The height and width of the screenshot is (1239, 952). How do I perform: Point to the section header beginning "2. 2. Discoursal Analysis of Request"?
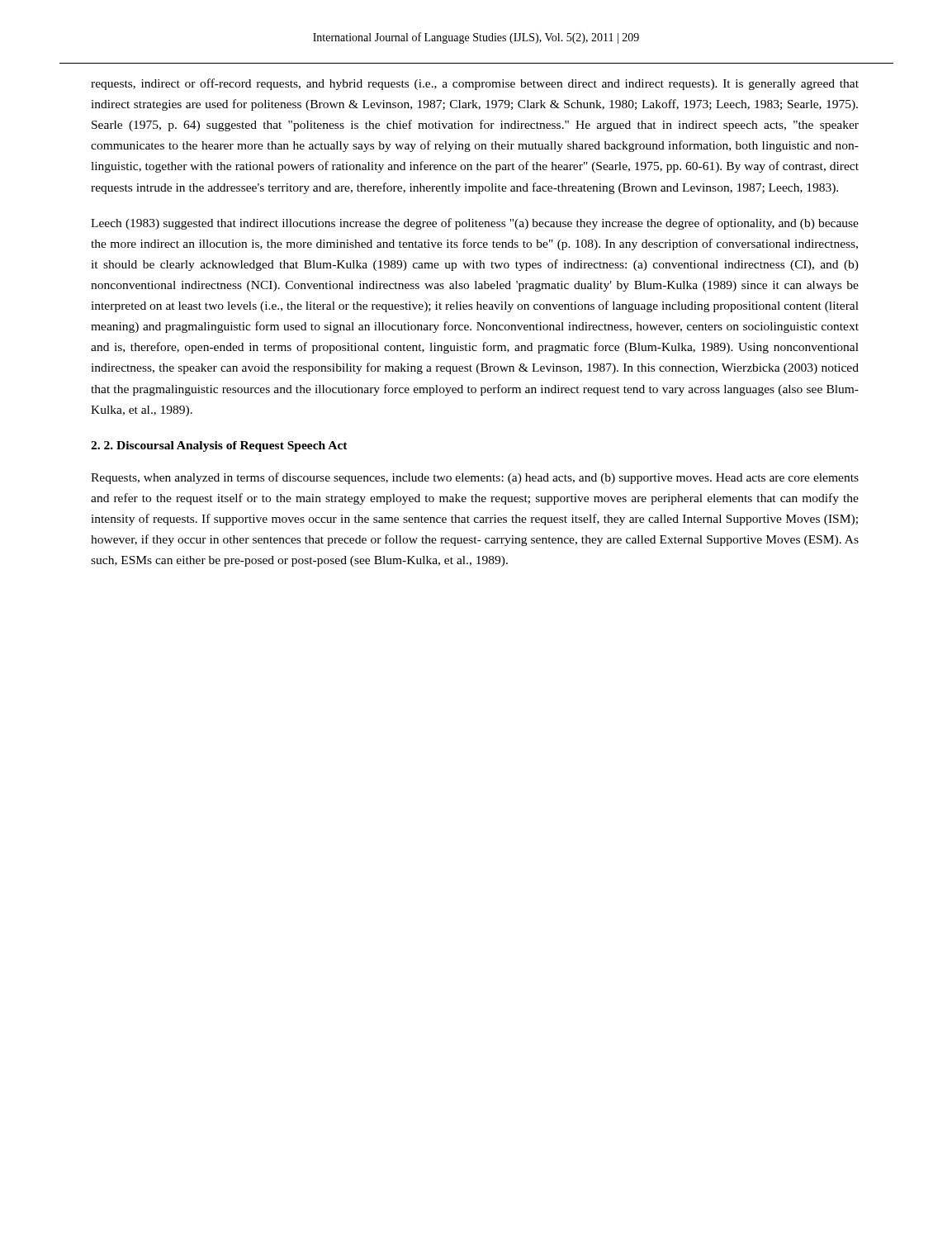[219, 445]
